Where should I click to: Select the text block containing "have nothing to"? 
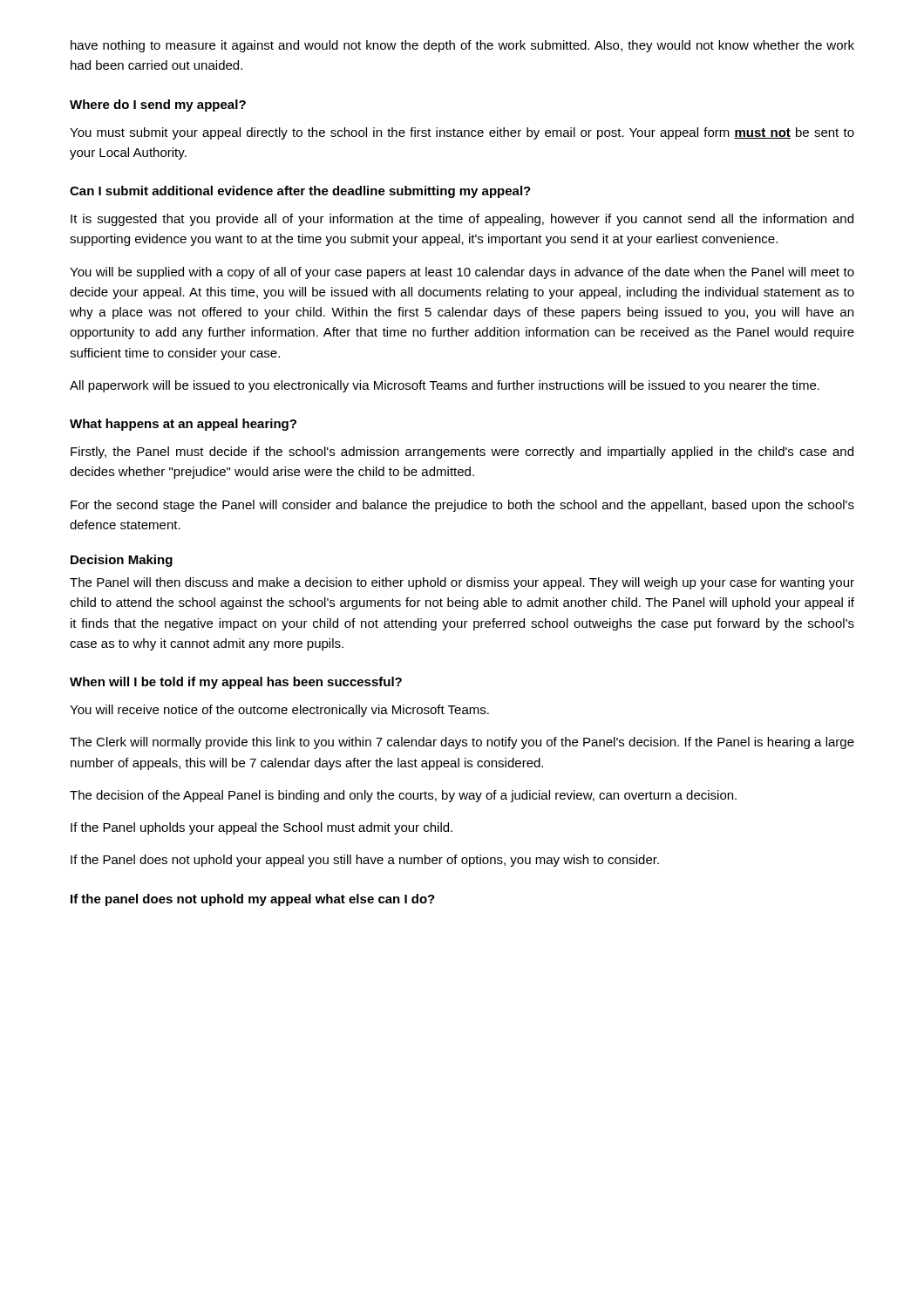click(462, 55)
